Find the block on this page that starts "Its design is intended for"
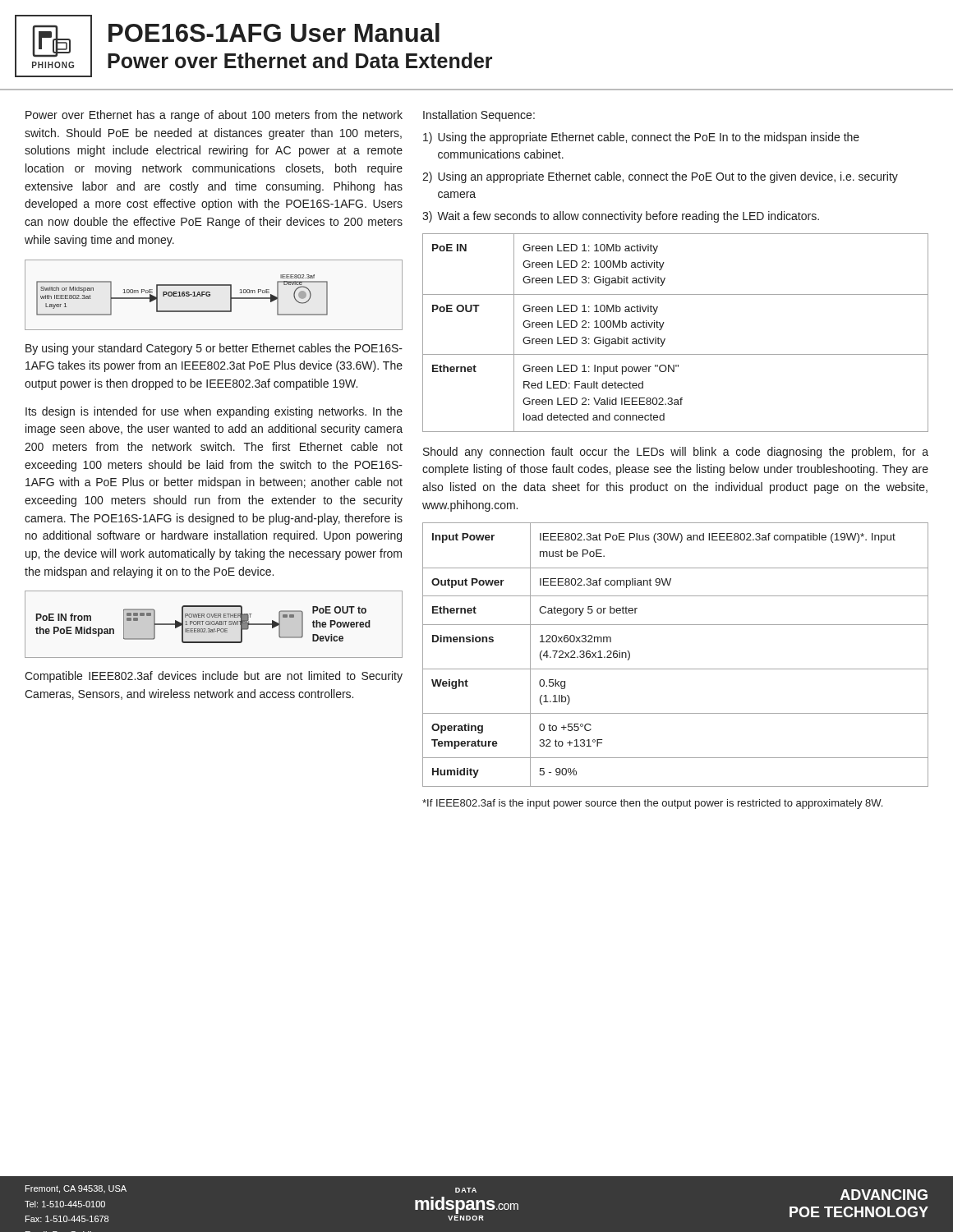This screenshot has width=953, height=1232. pos(214,491)
